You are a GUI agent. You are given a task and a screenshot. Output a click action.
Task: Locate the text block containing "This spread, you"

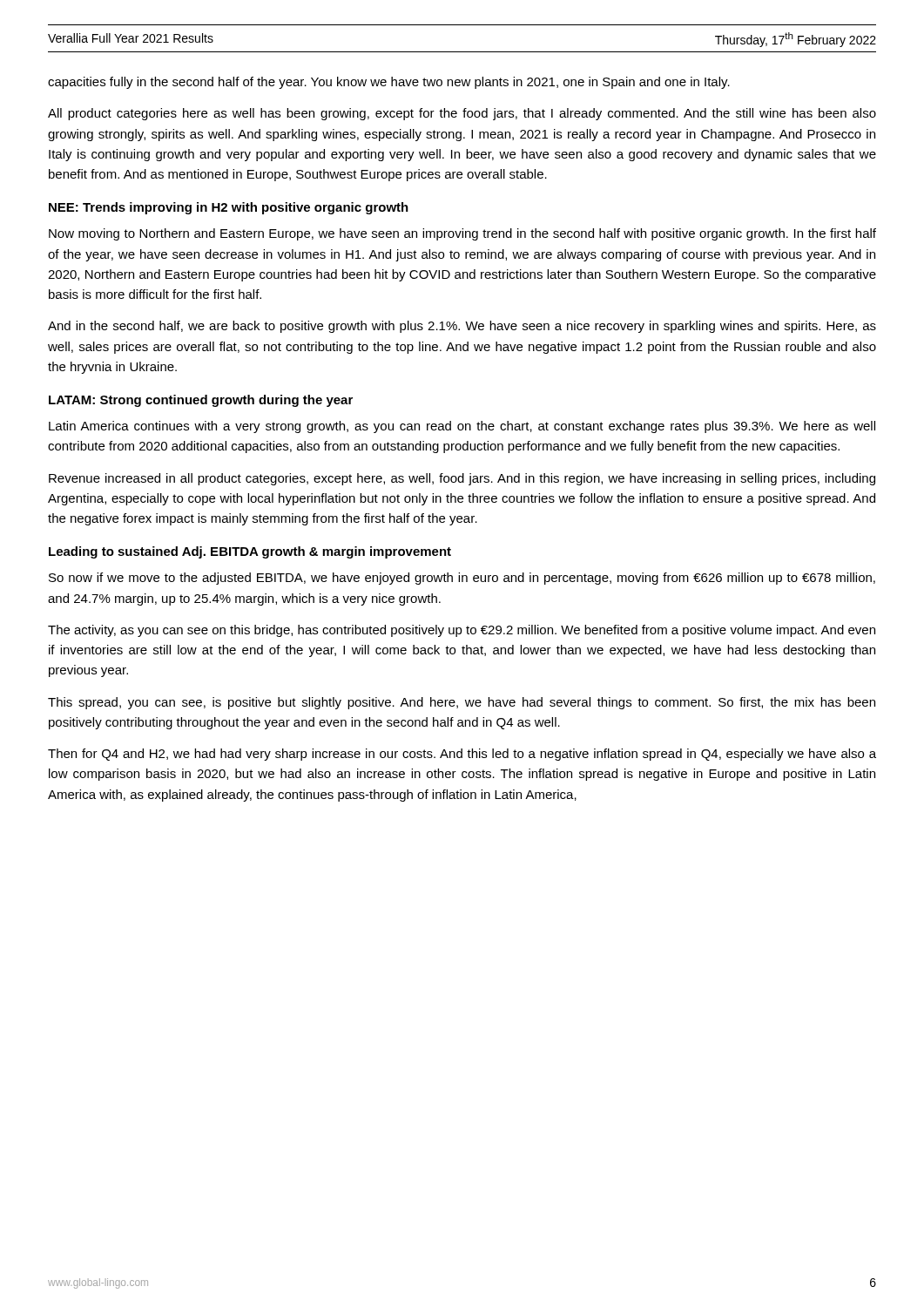pos(462,712)
